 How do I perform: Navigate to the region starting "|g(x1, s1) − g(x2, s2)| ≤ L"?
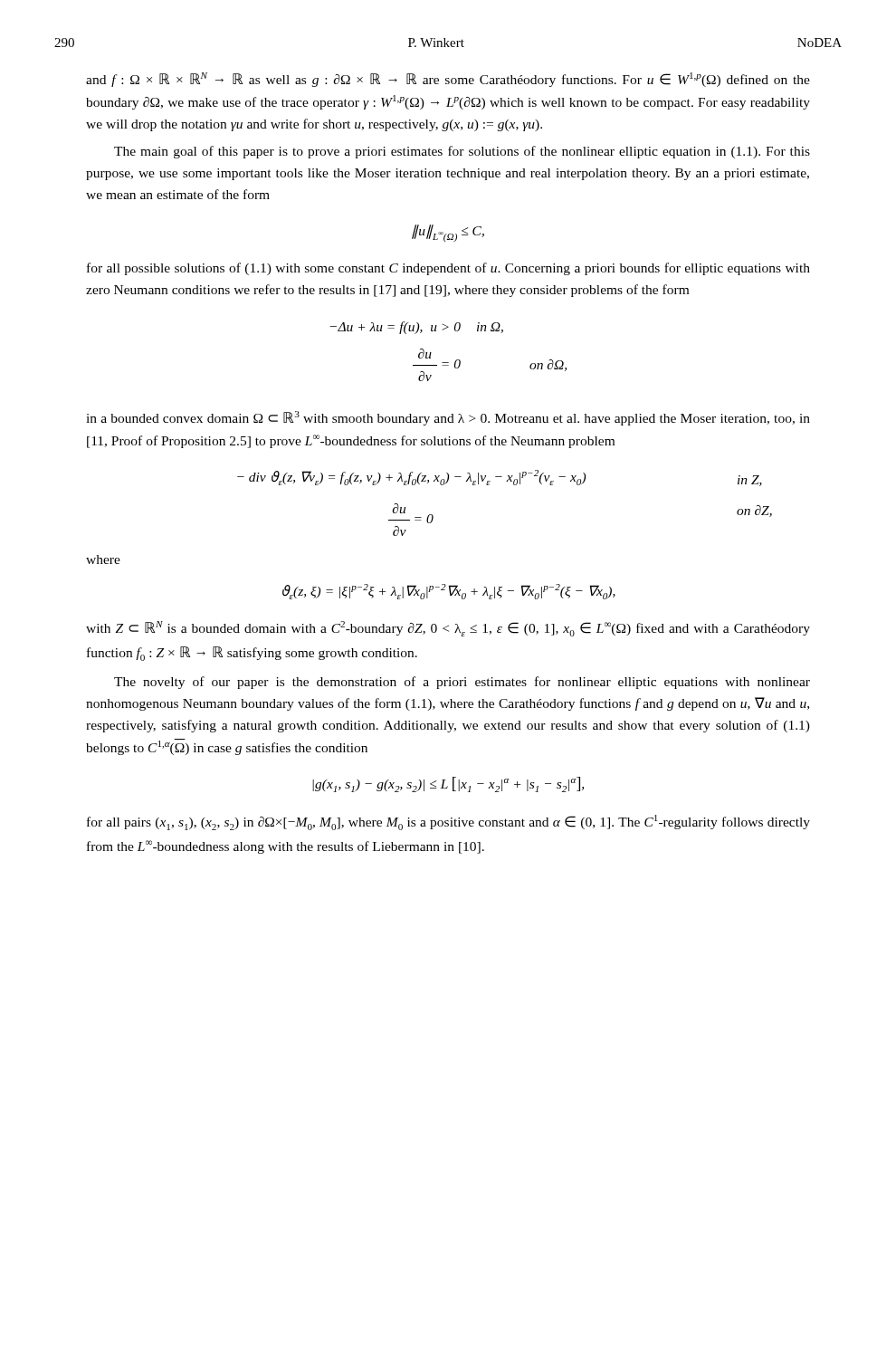(x=448, y=784)
